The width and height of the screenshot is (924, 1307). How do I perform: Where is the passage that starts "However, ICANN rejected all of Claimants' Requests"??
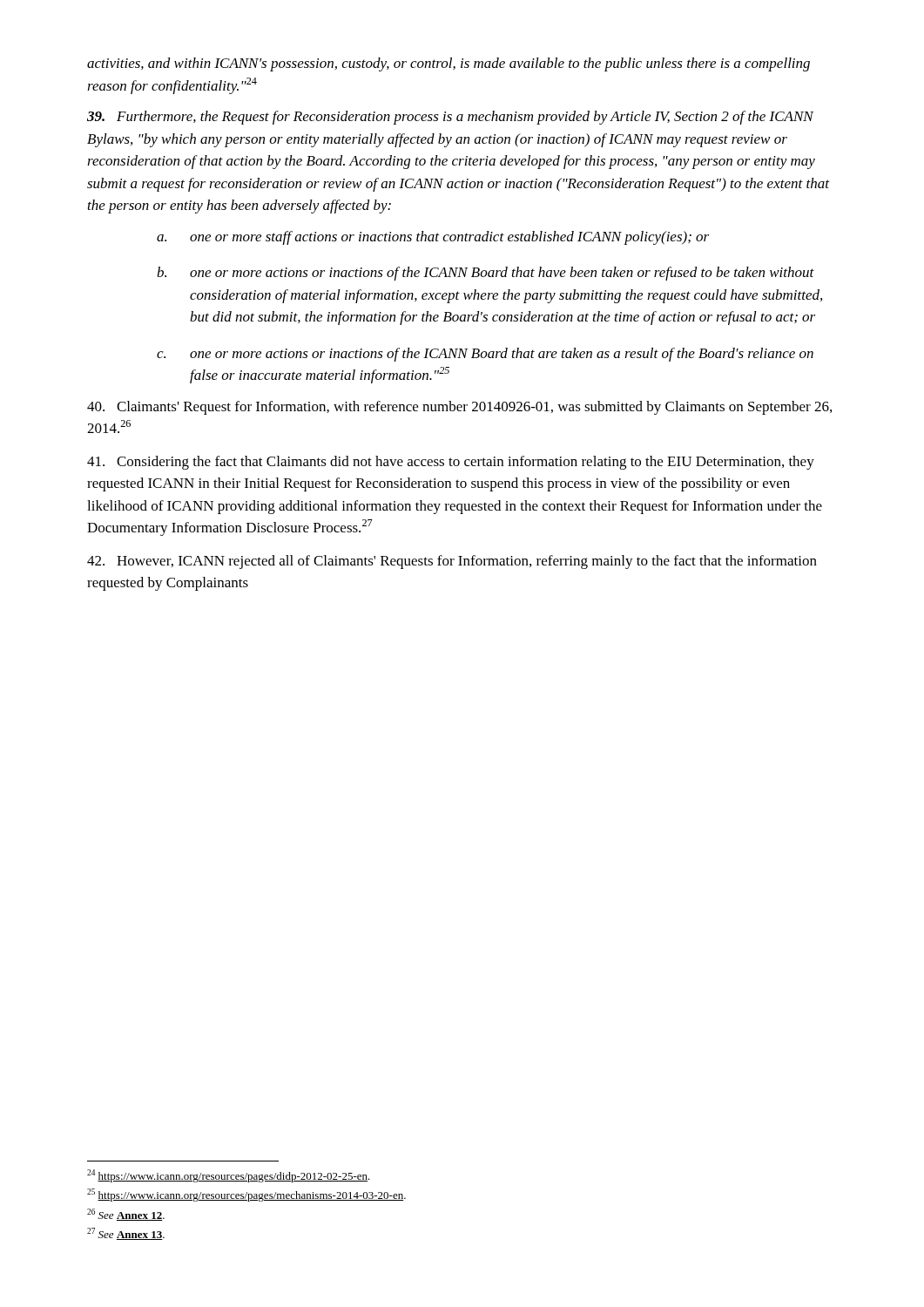[462, 572]
